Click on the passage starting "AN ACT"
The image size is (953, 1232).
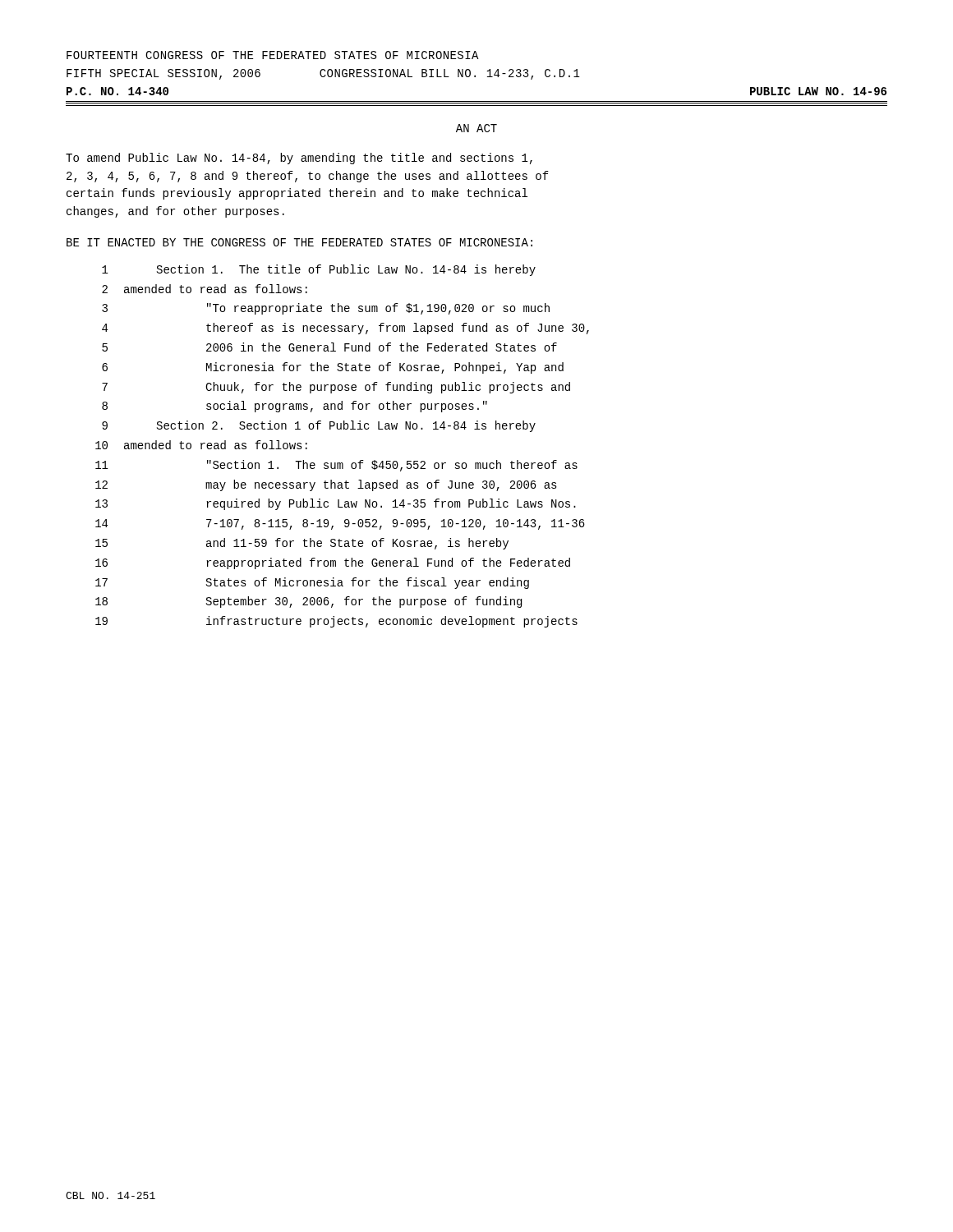476,129
